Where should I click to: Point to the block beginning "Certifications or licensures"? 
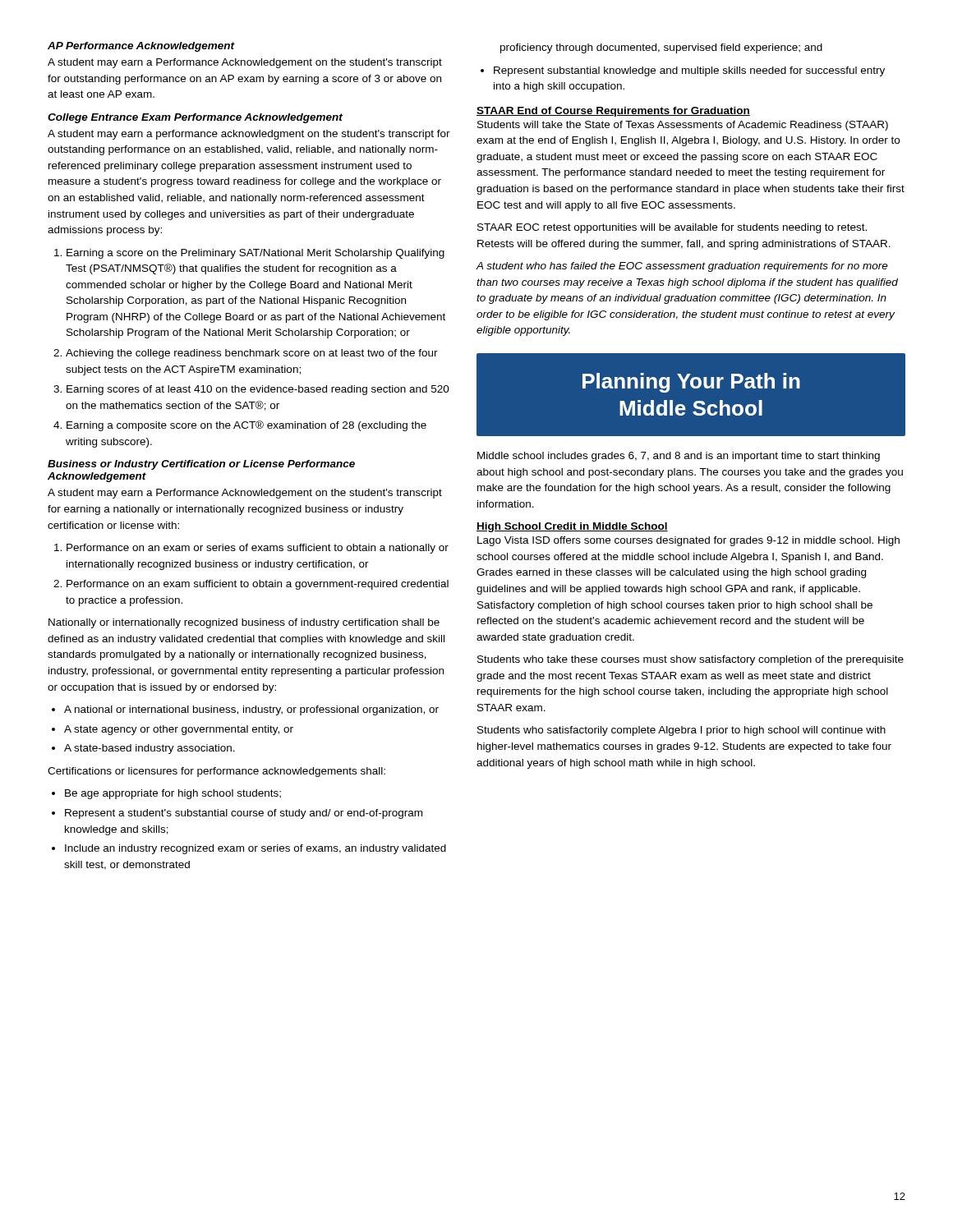(249, 771)
